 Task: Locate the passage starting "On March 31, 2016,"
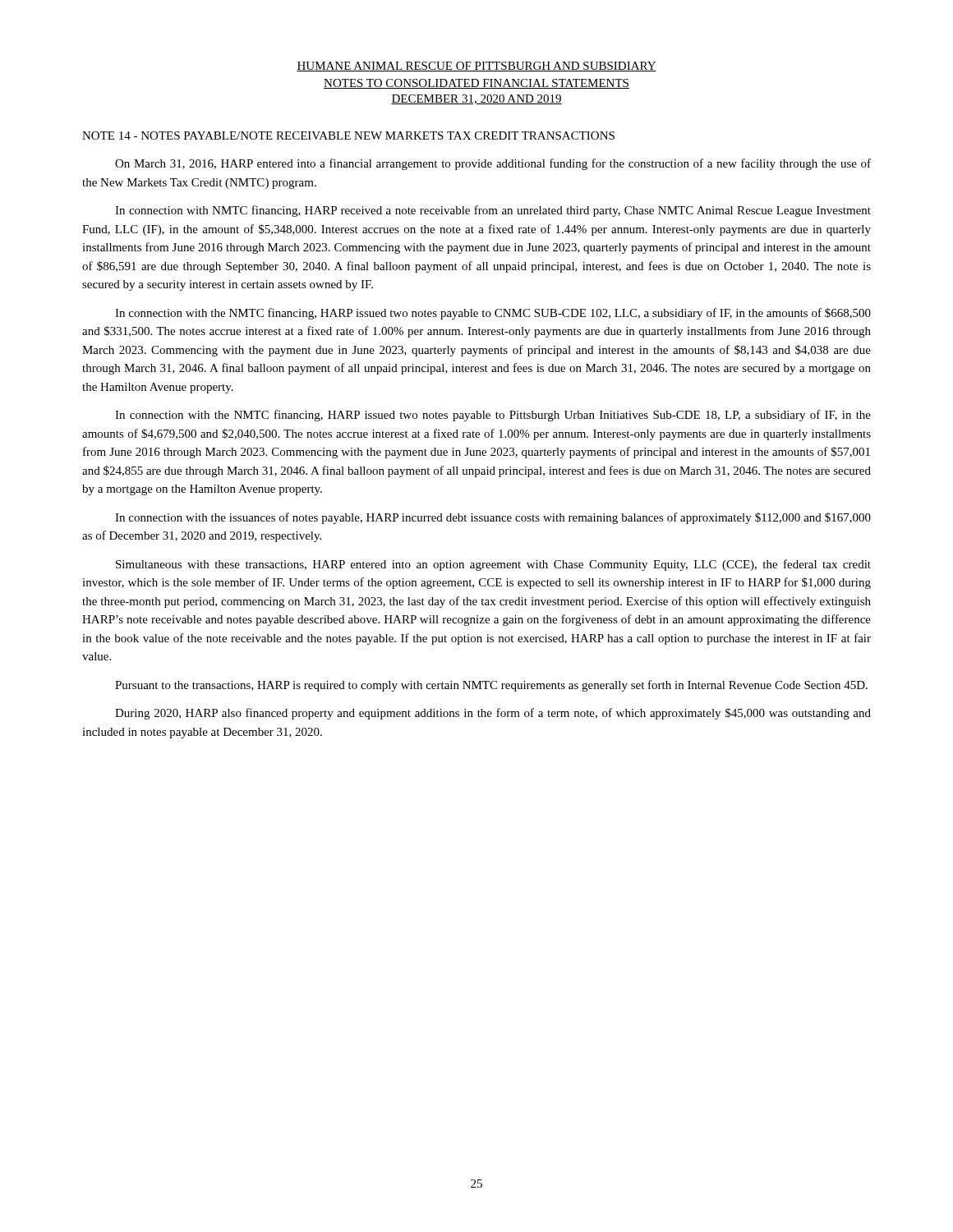click(476, 173)
